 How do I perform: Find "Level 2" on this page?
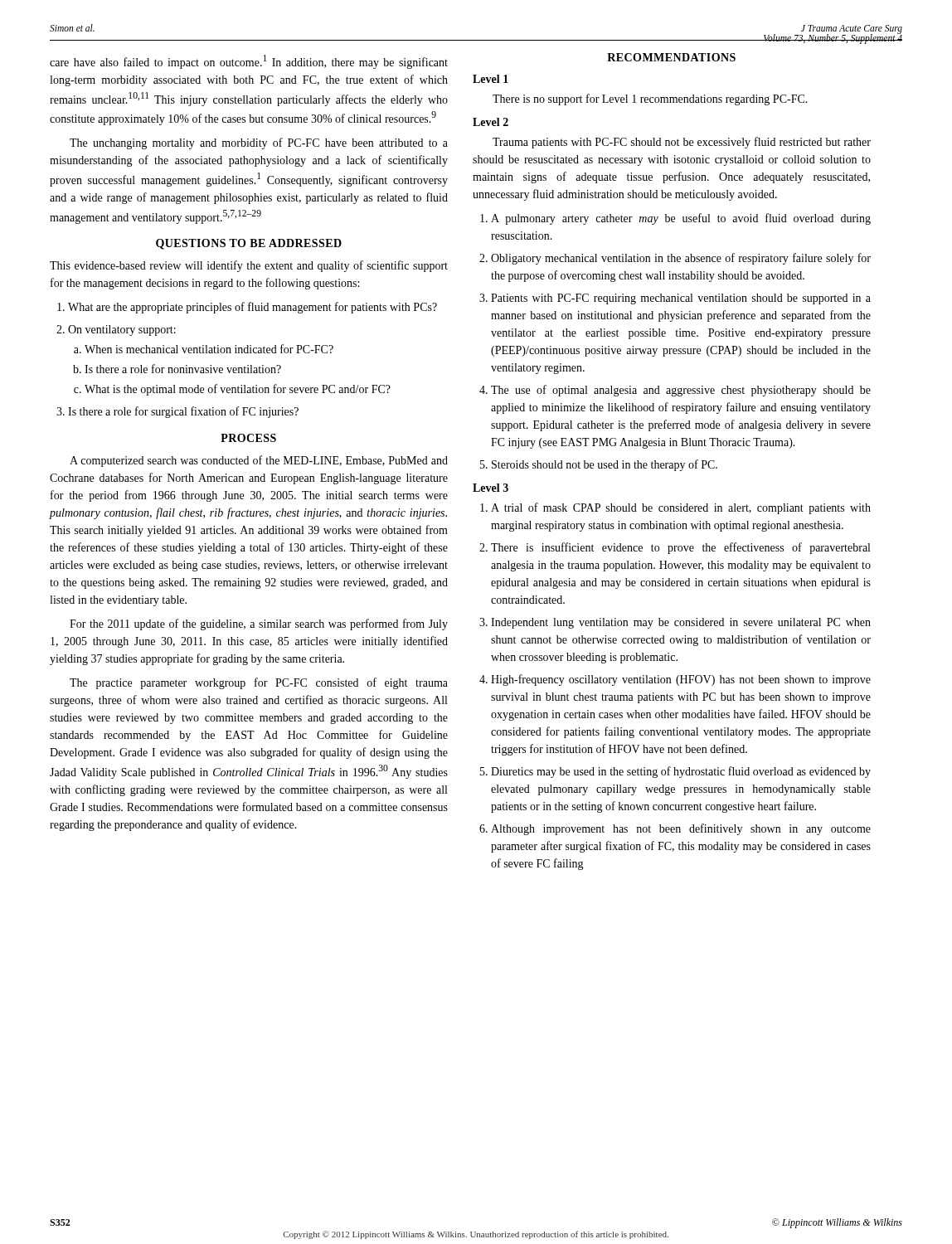click(x=491, y=122)
